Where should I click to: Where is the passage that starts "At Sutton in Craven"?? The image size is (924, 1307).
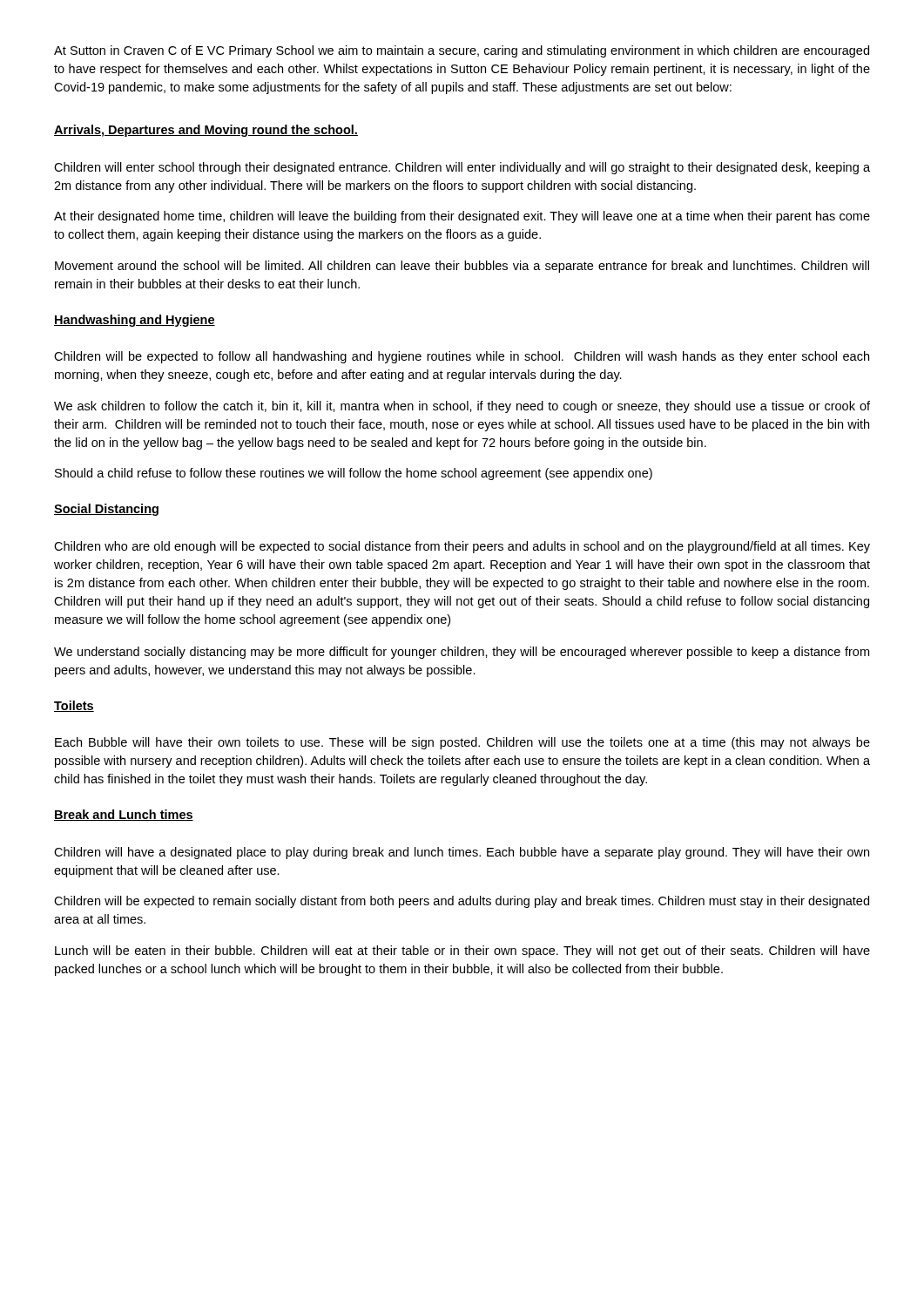click(462, 69)
